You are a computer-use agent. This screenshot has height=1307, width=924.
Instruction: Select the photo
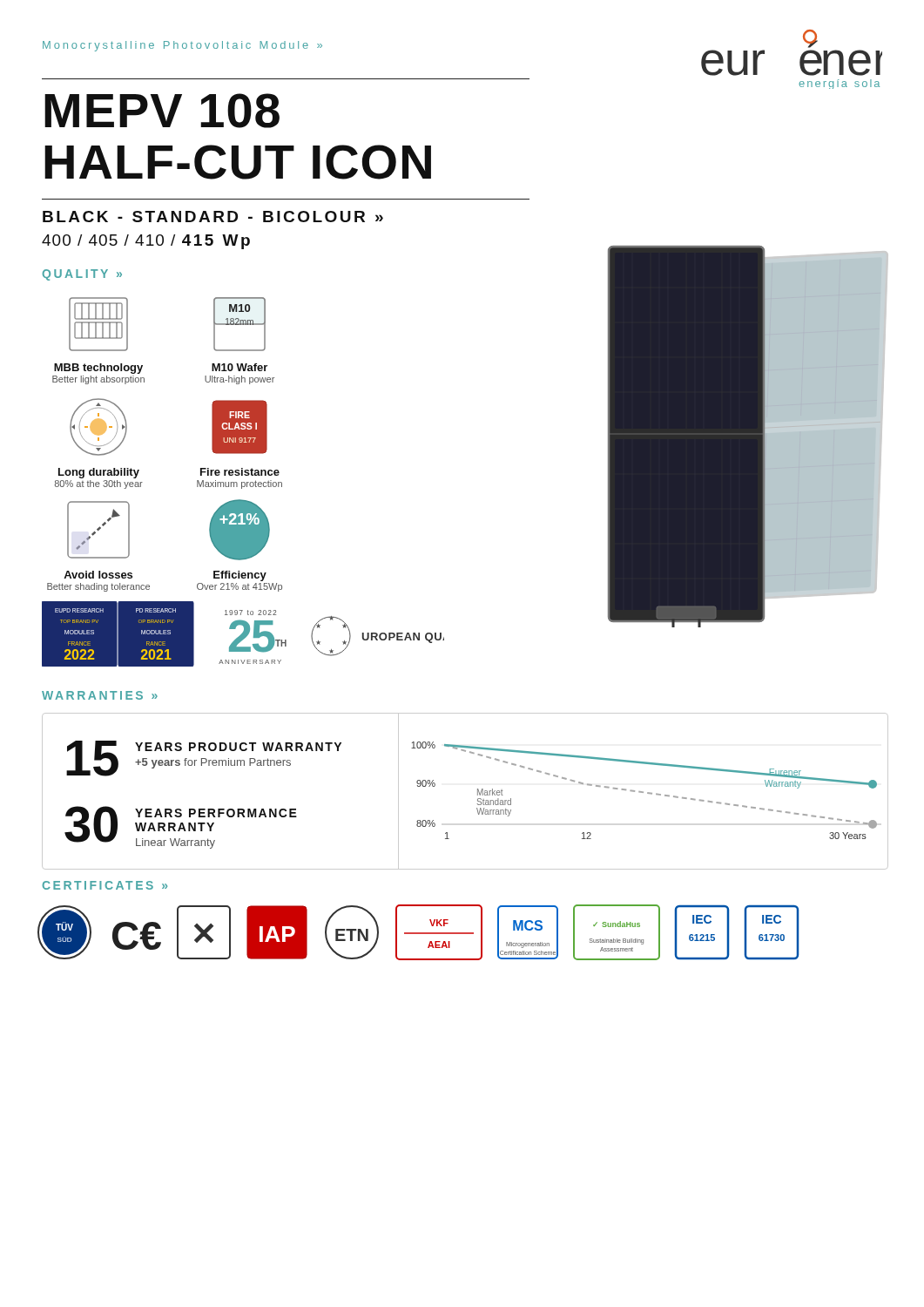755,438
